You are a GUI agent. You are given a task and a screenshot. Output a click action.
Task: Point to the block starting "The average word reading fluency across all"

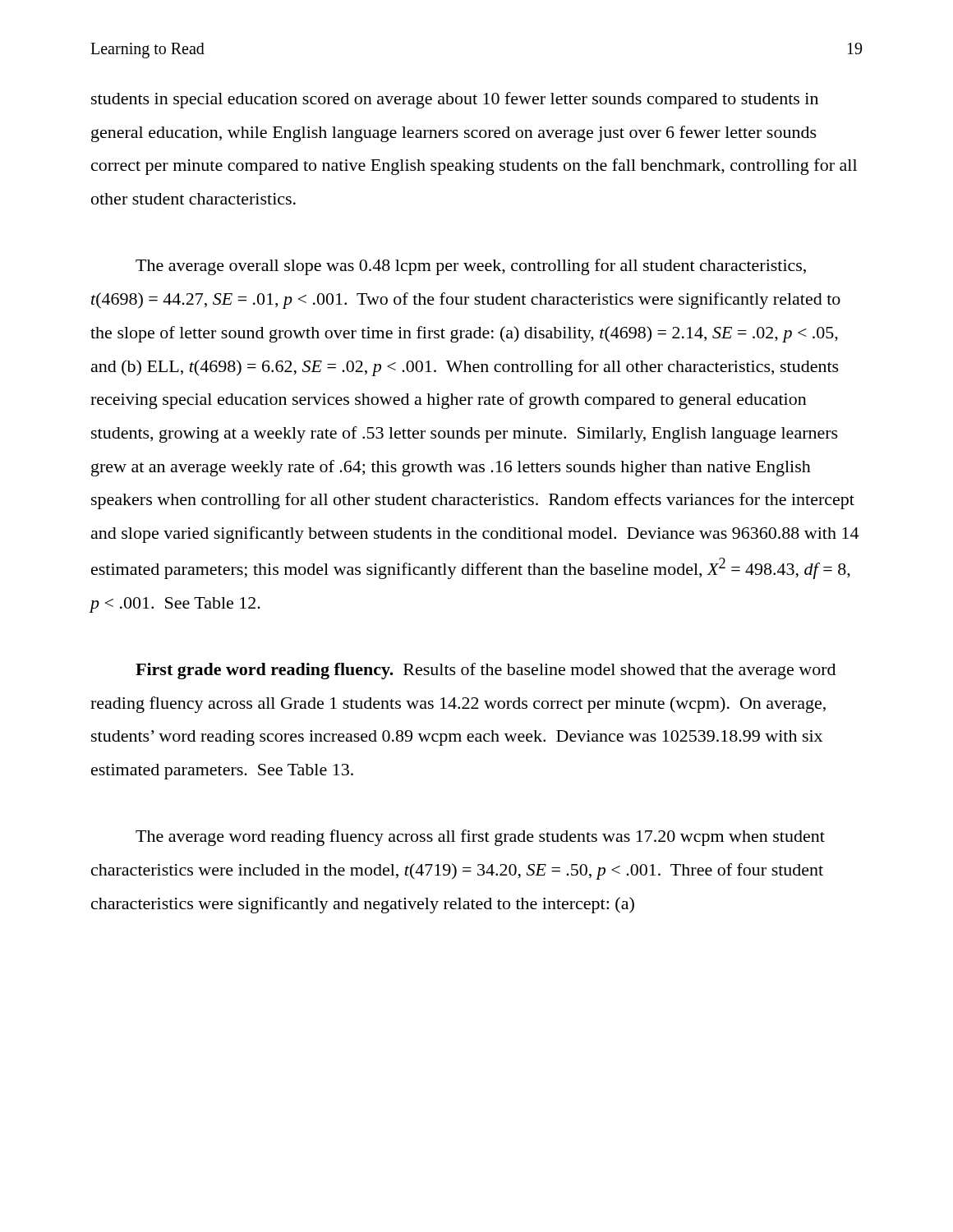(x=457, y=869)
